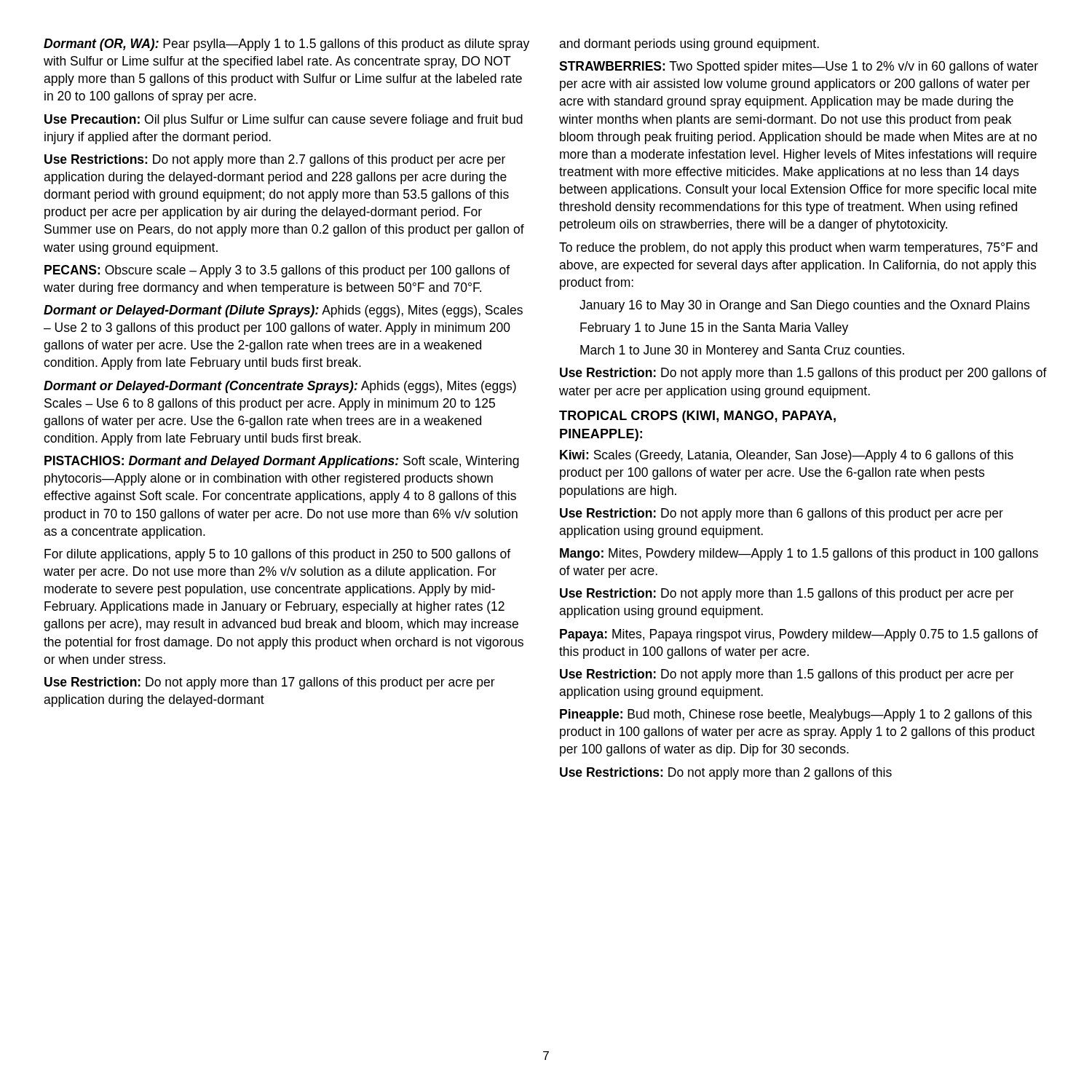Click on the text block containing "Dormant or Delayed-Dormant (Concentrate Sprays): Aphids (eggs), Mites"
This screenshot has height=1092, width=1092.
(288, 412)
